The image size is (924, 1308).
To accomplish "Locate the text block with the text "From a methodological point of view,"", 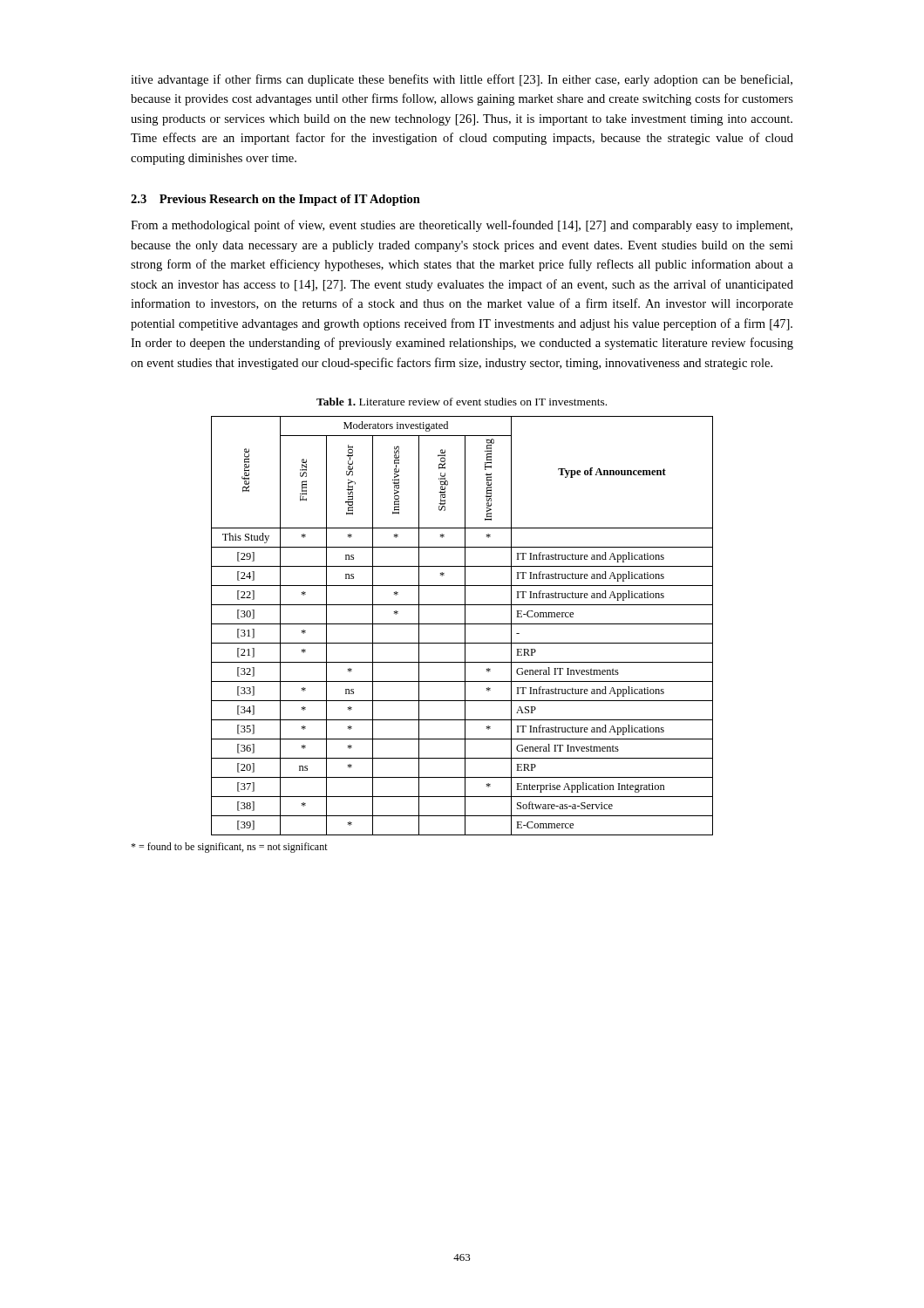I will click(x=462, y=294).
